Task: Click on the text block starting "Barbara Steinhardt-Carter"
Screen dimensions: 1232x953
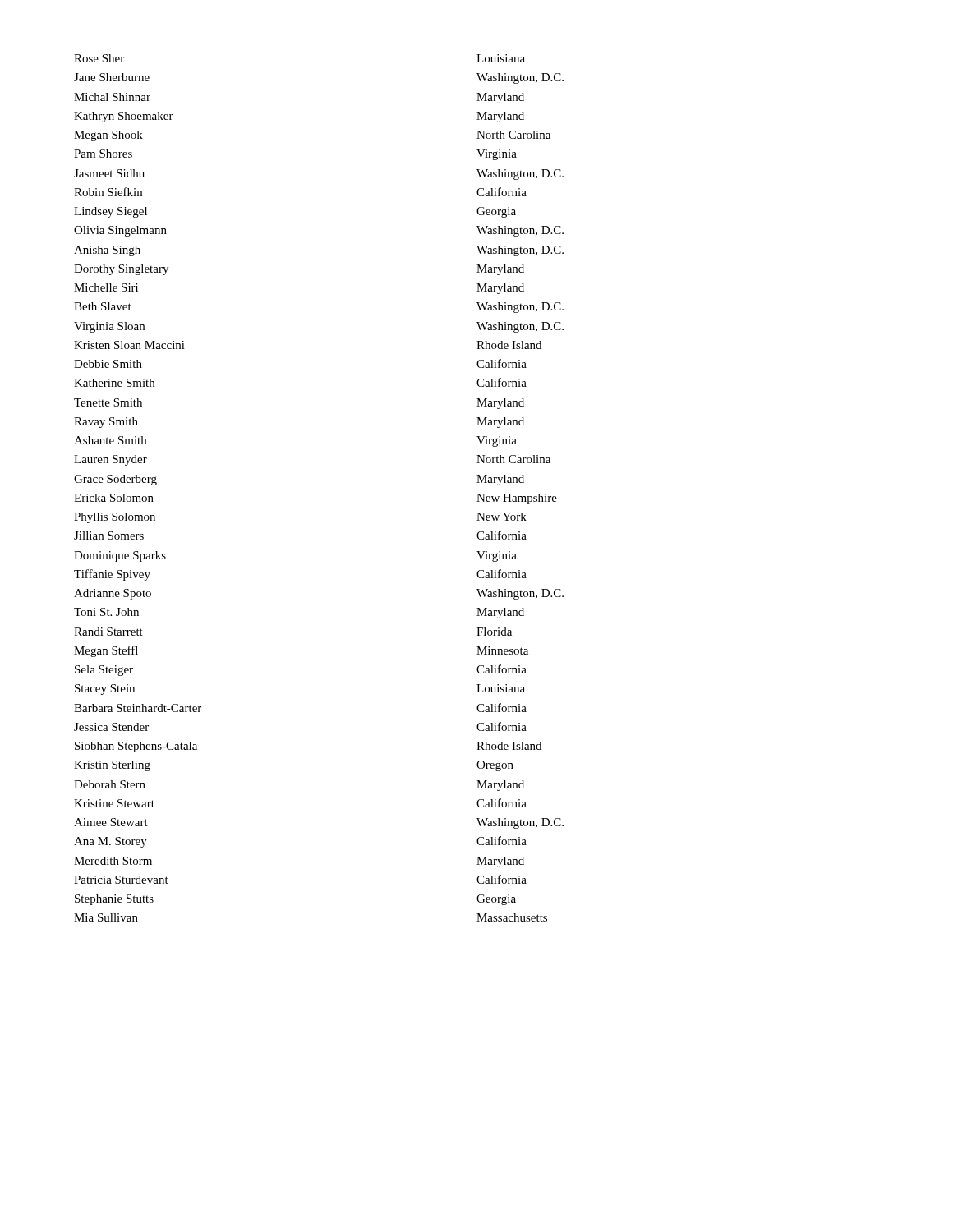Action: click(x=138, y=708)
